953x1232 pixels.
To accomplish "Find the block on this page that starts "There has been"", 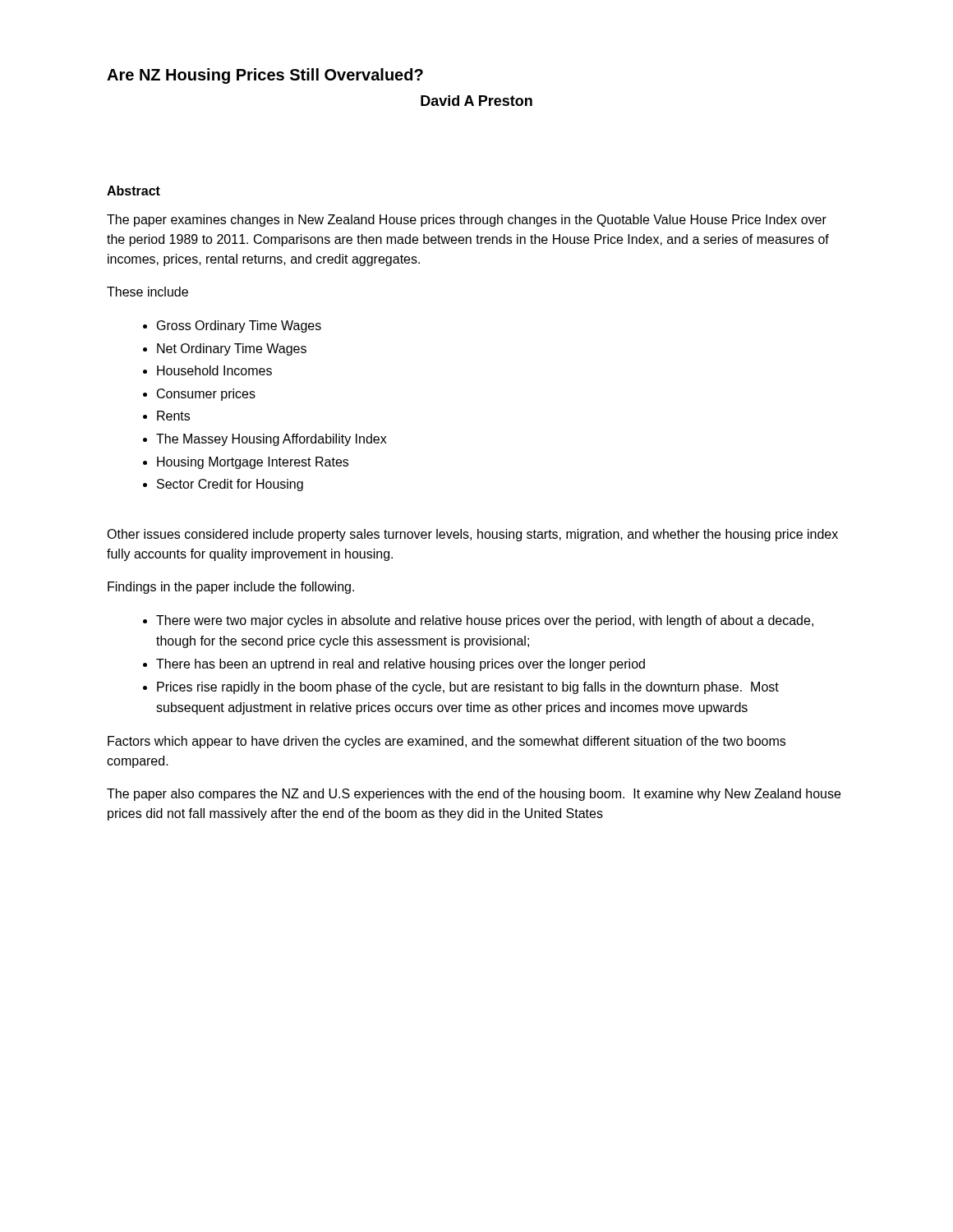I will point(401,664).
